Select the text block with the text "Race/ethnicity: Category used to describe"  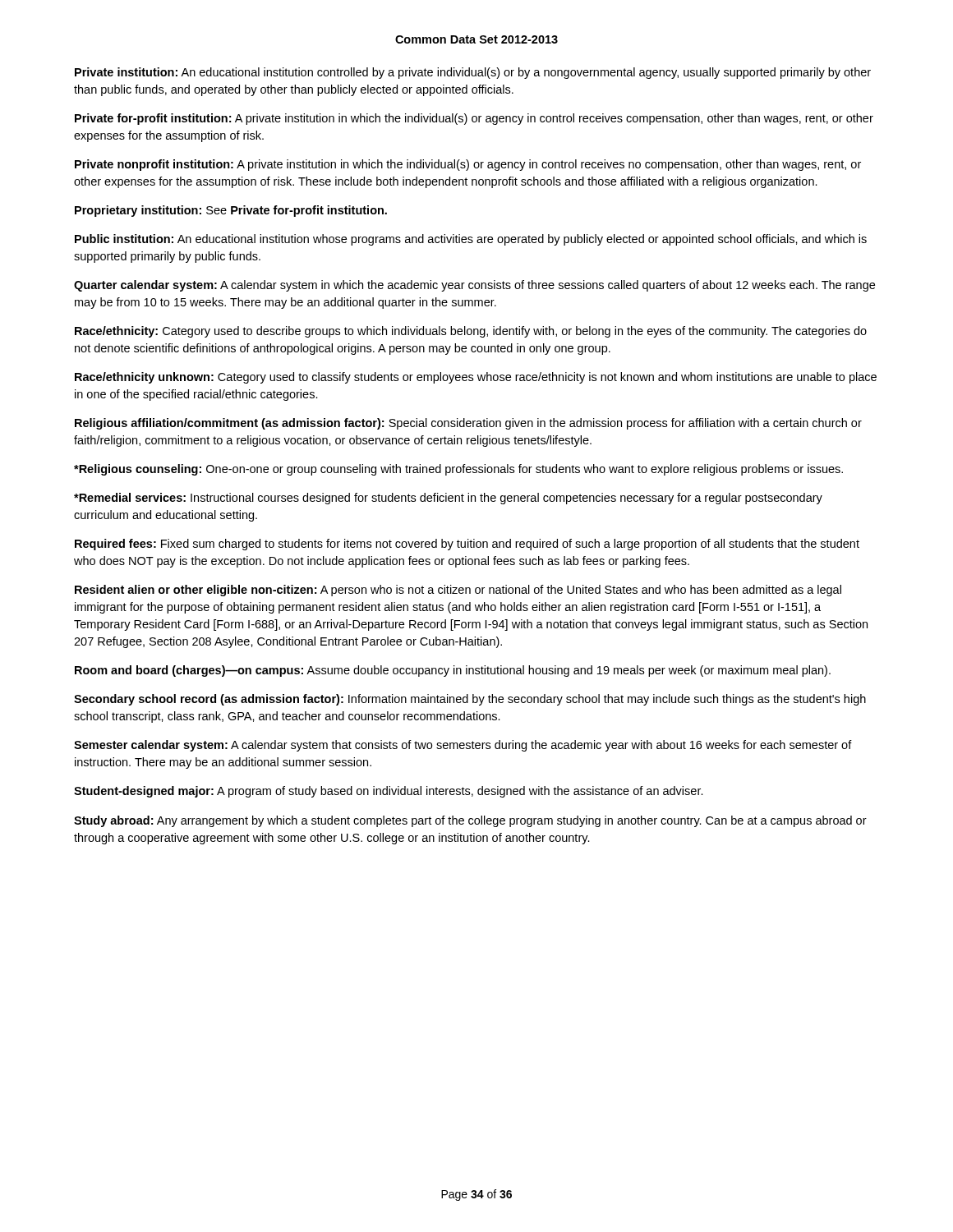click(470, 340)
